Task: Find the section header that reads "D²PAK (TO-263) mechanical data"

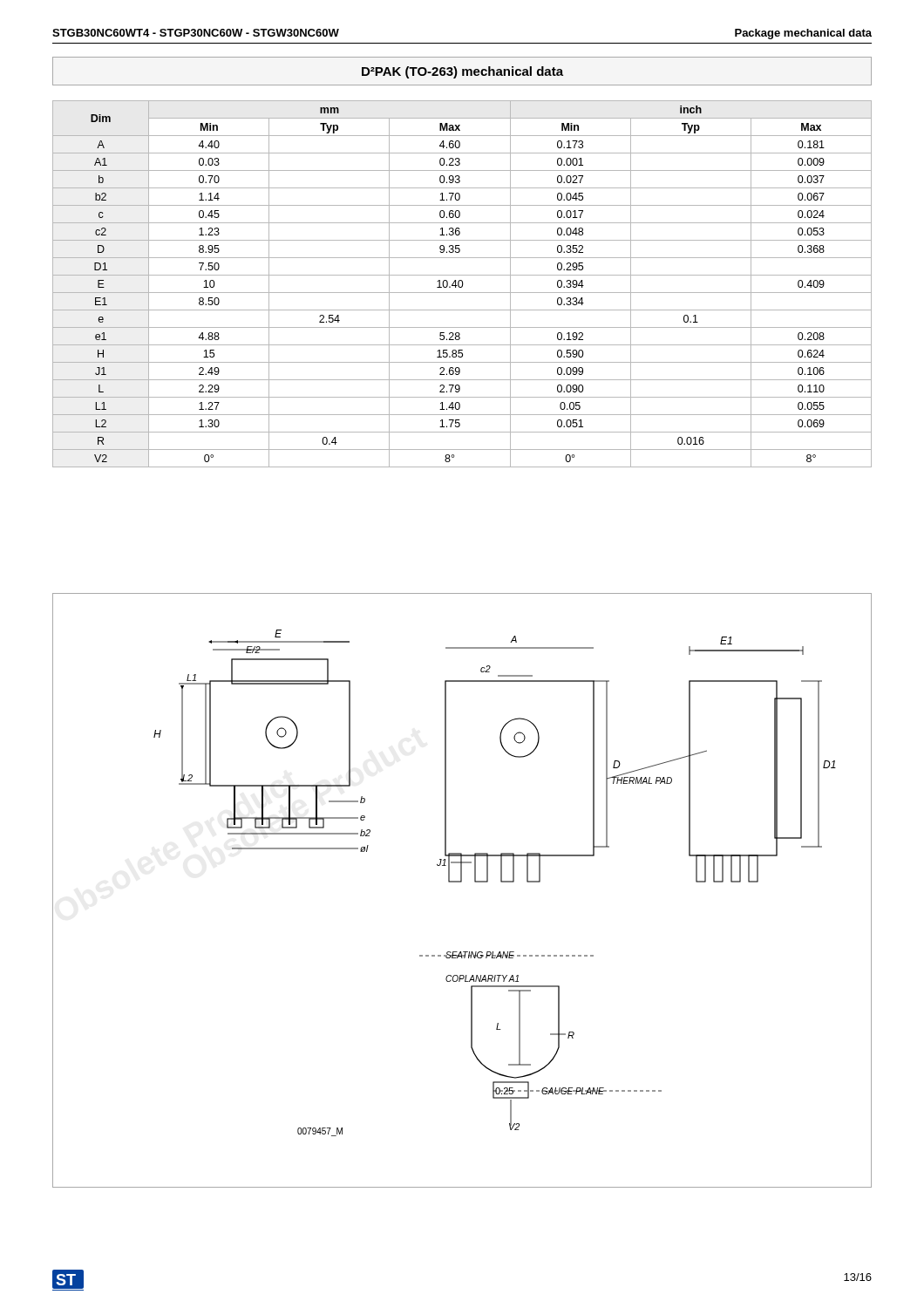Action: point(462,71)
